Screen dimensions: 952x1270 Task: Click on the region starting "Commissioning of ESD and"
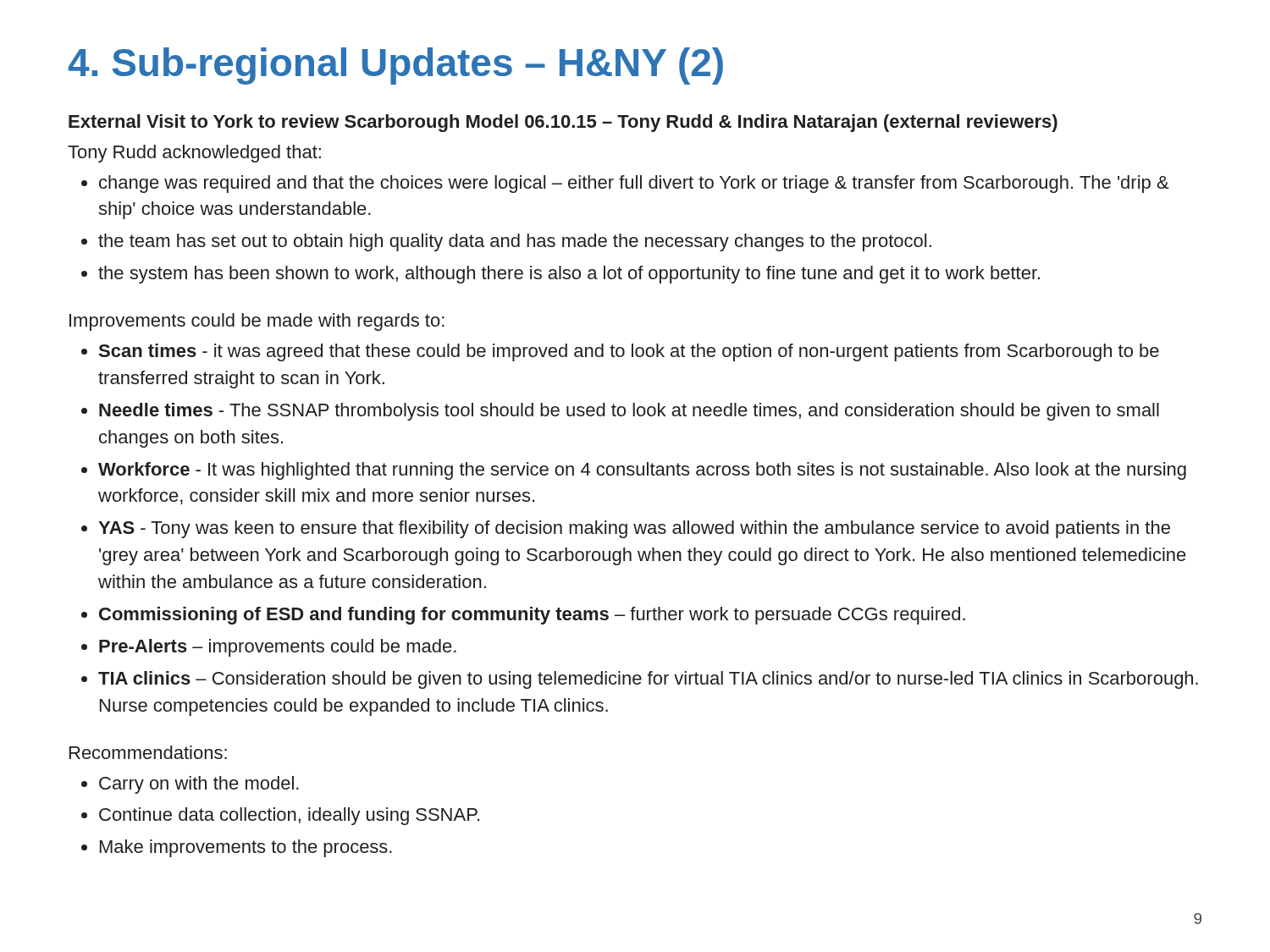point(635,614)
